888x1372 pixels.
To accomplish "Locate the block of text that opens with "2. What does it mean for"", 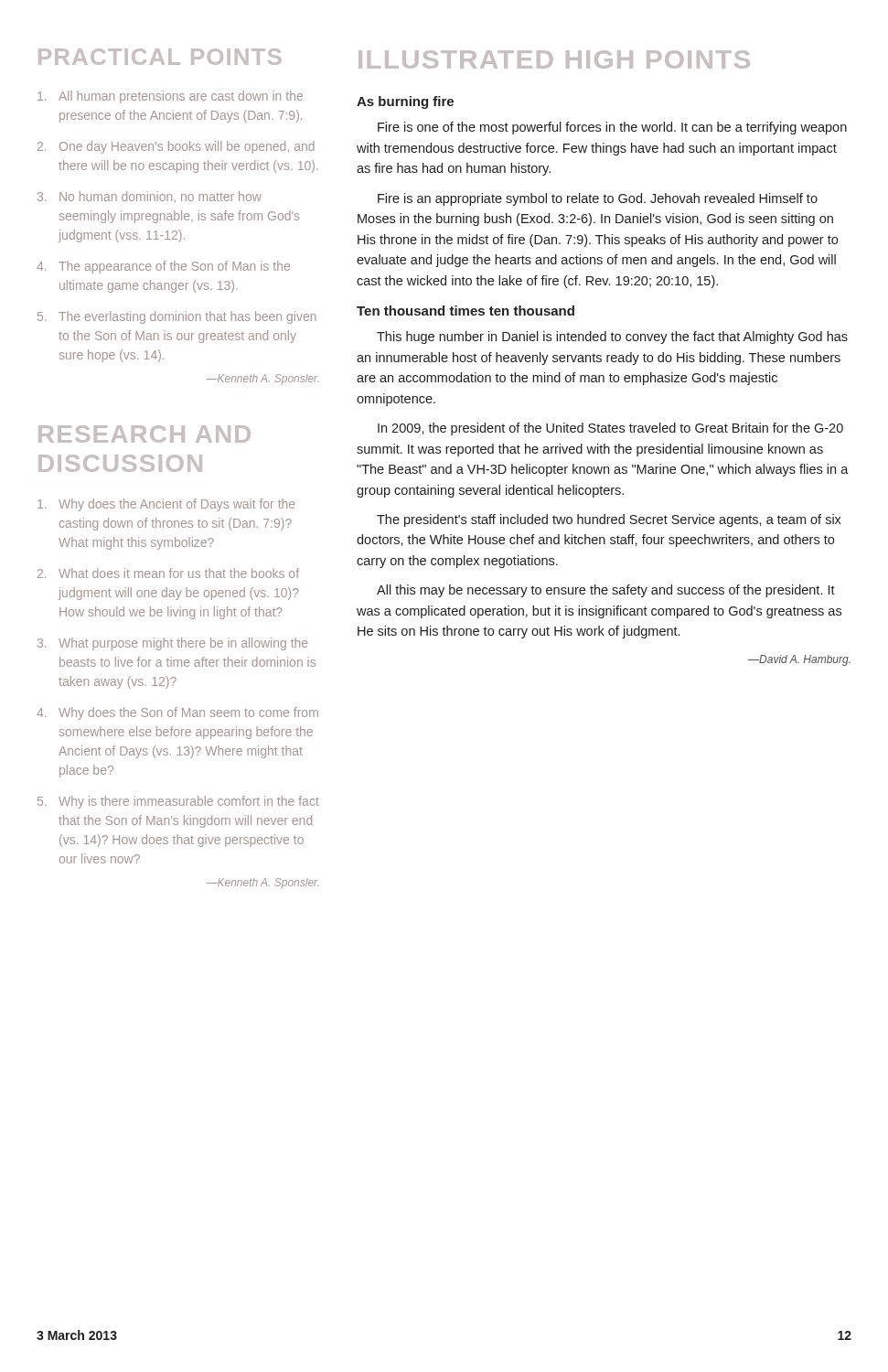I will [x=178, y=593].
